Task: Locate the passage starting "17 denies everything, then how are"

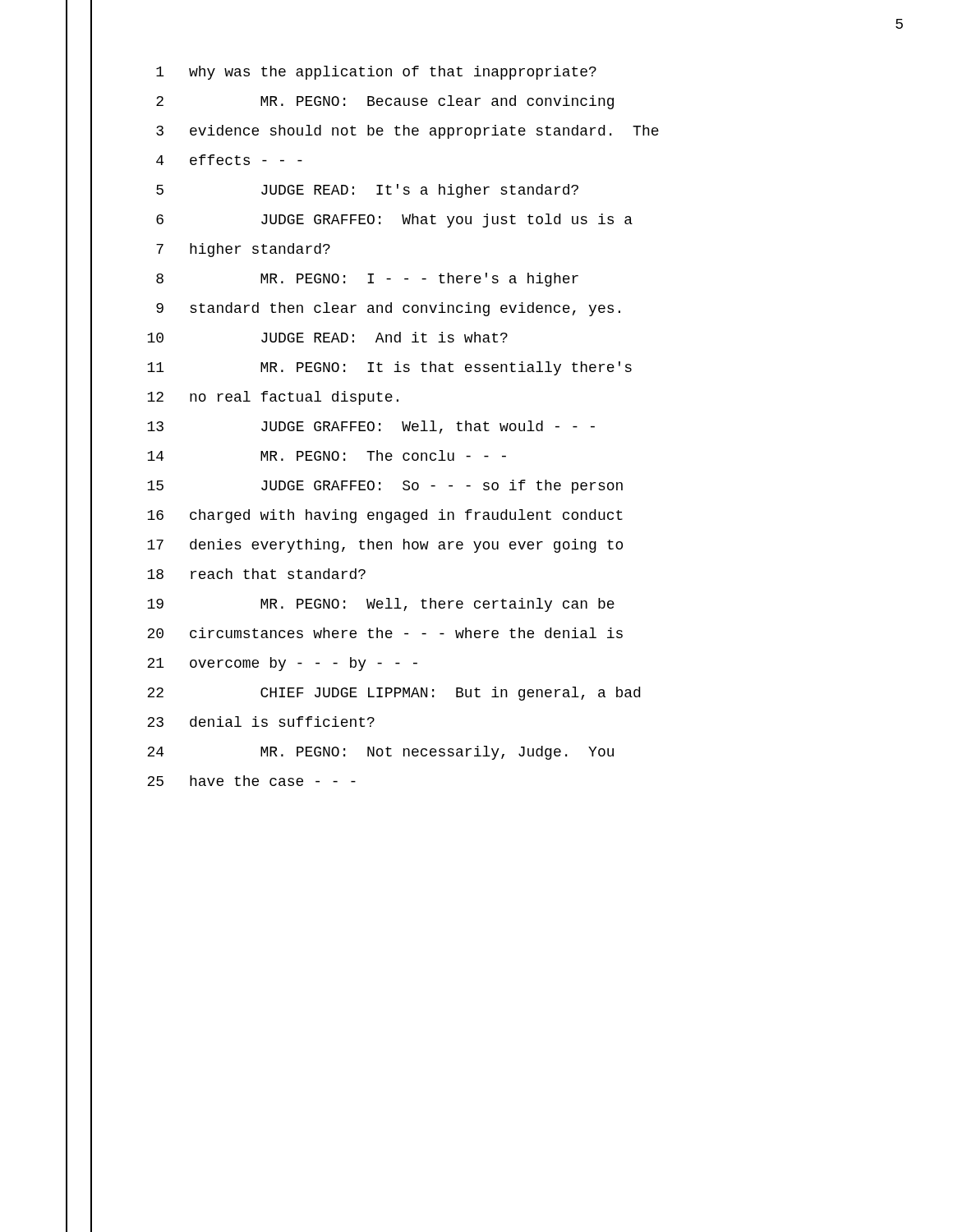Action: (x=509, y=545)
